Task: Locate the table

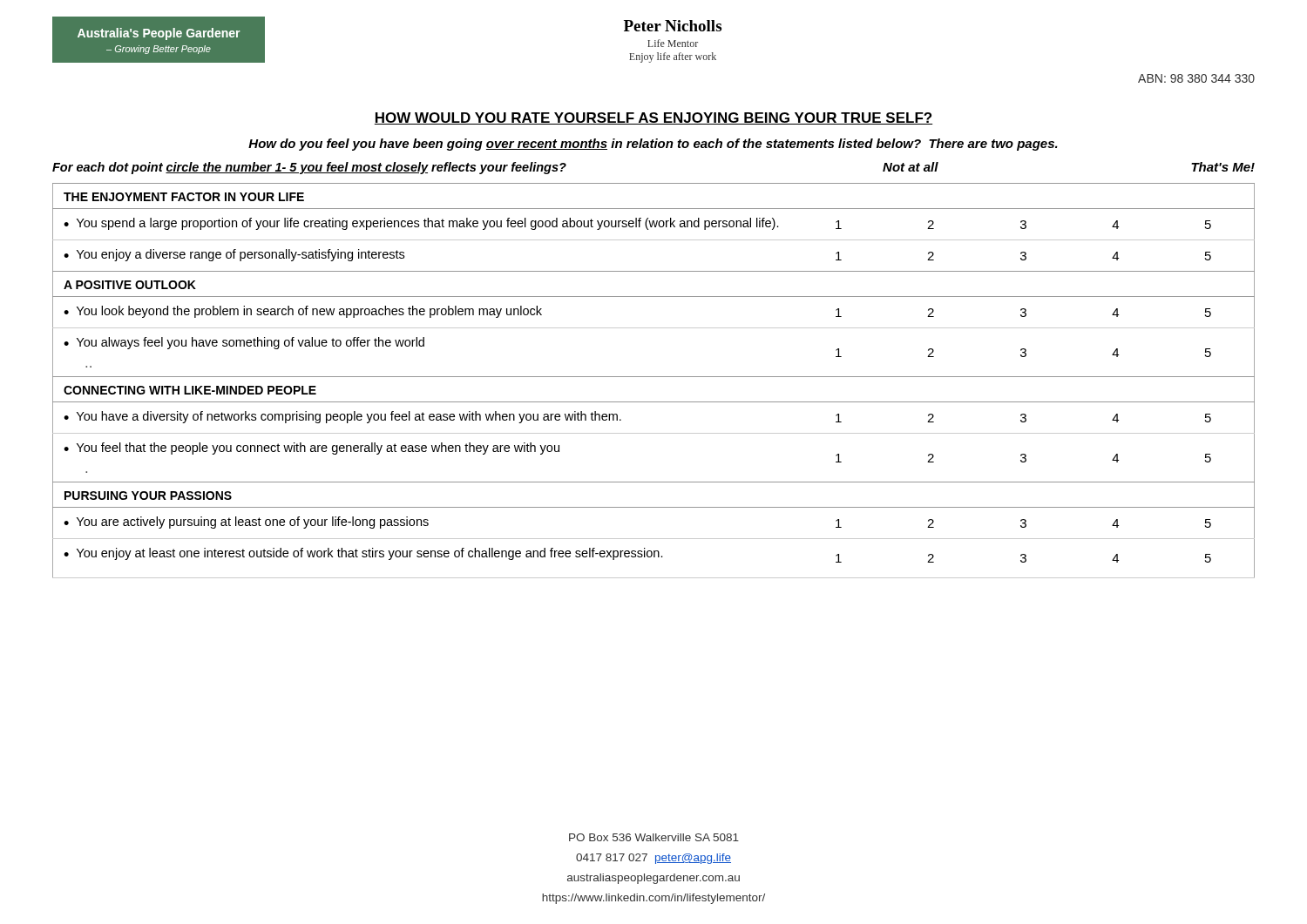Action: [654, 380]
